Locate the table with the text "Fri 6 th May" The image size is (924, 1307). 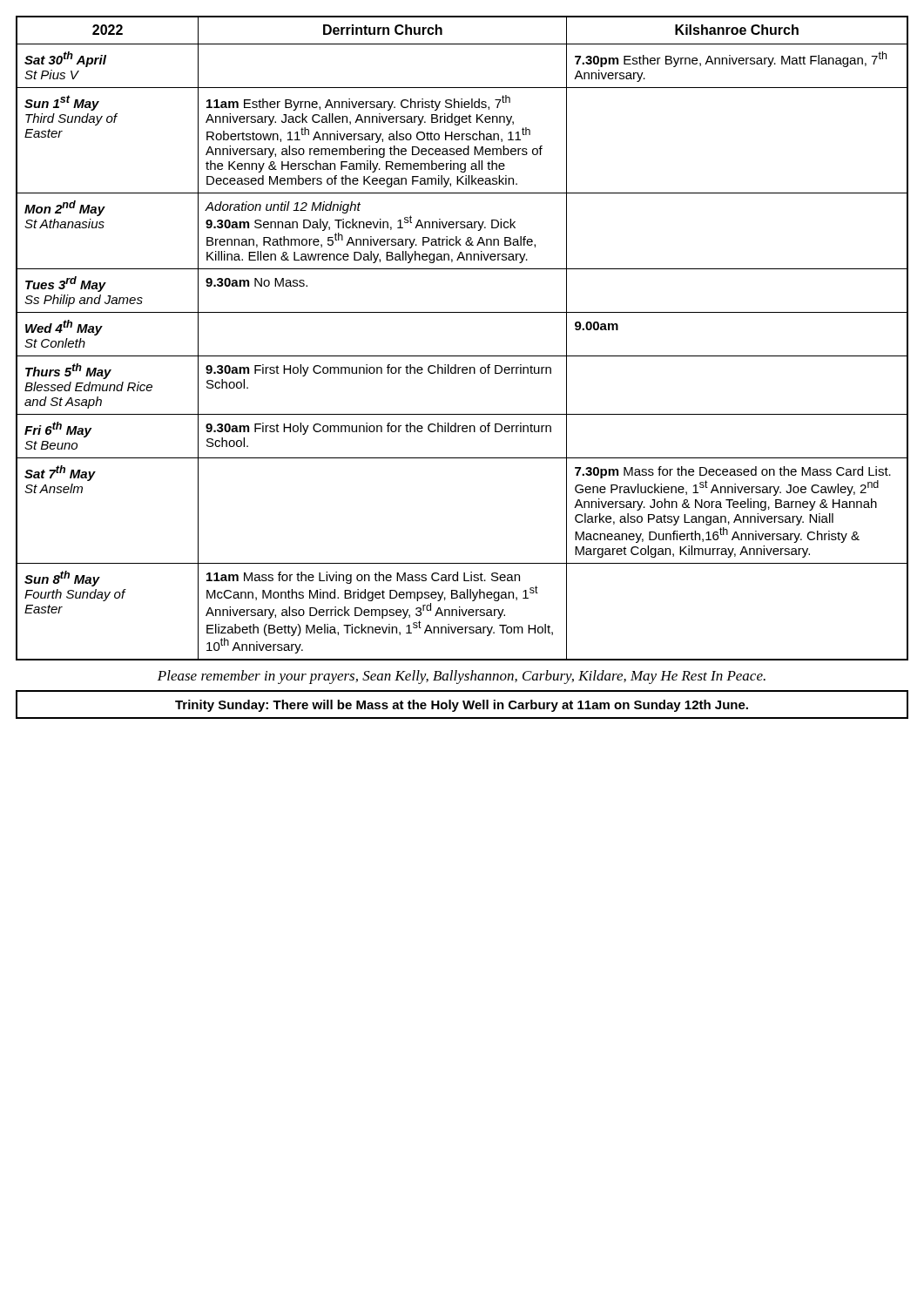click(462, 338)
